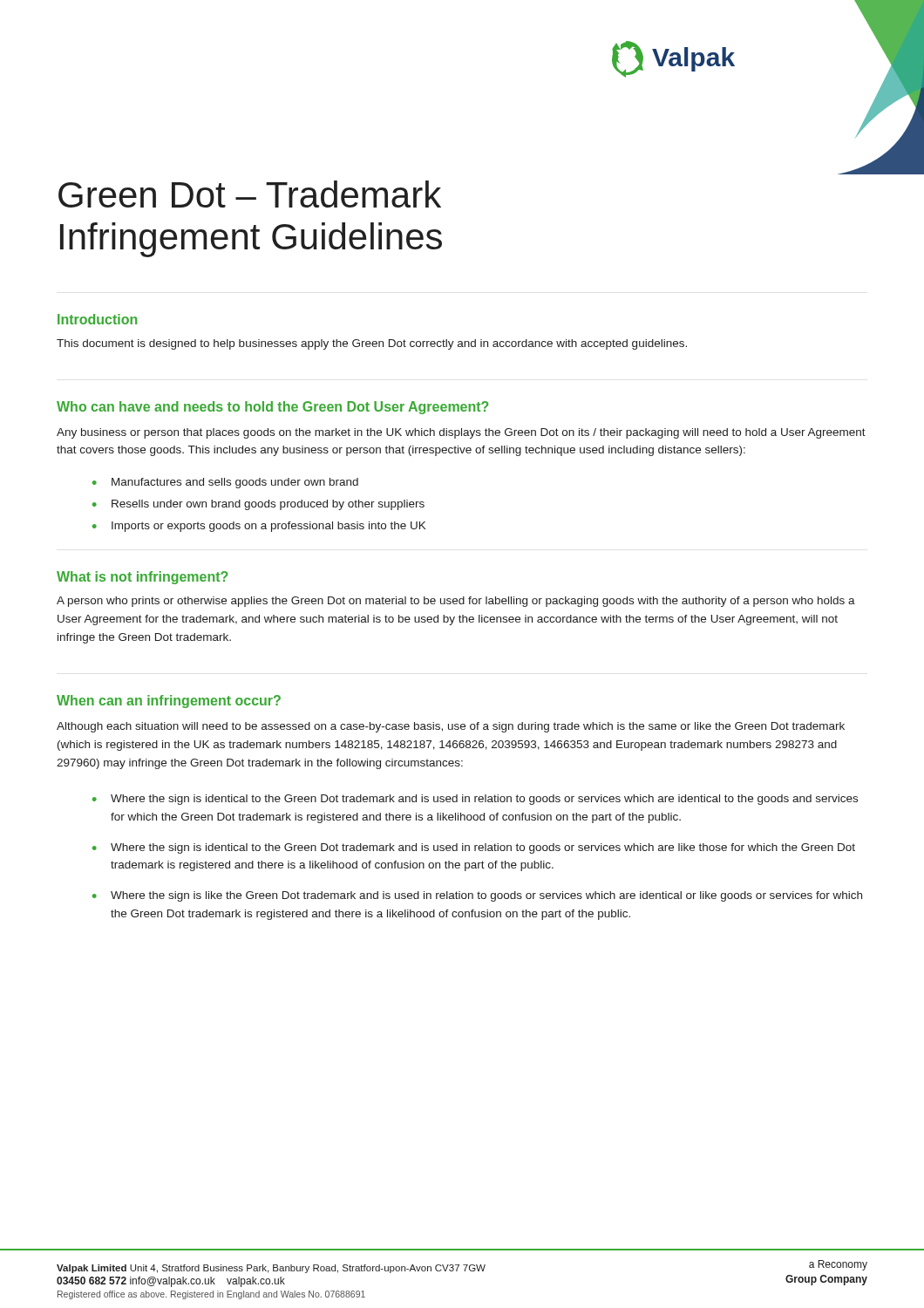Click on the logo
This screenshot has width=924, height=1308.
coord(686,59)
